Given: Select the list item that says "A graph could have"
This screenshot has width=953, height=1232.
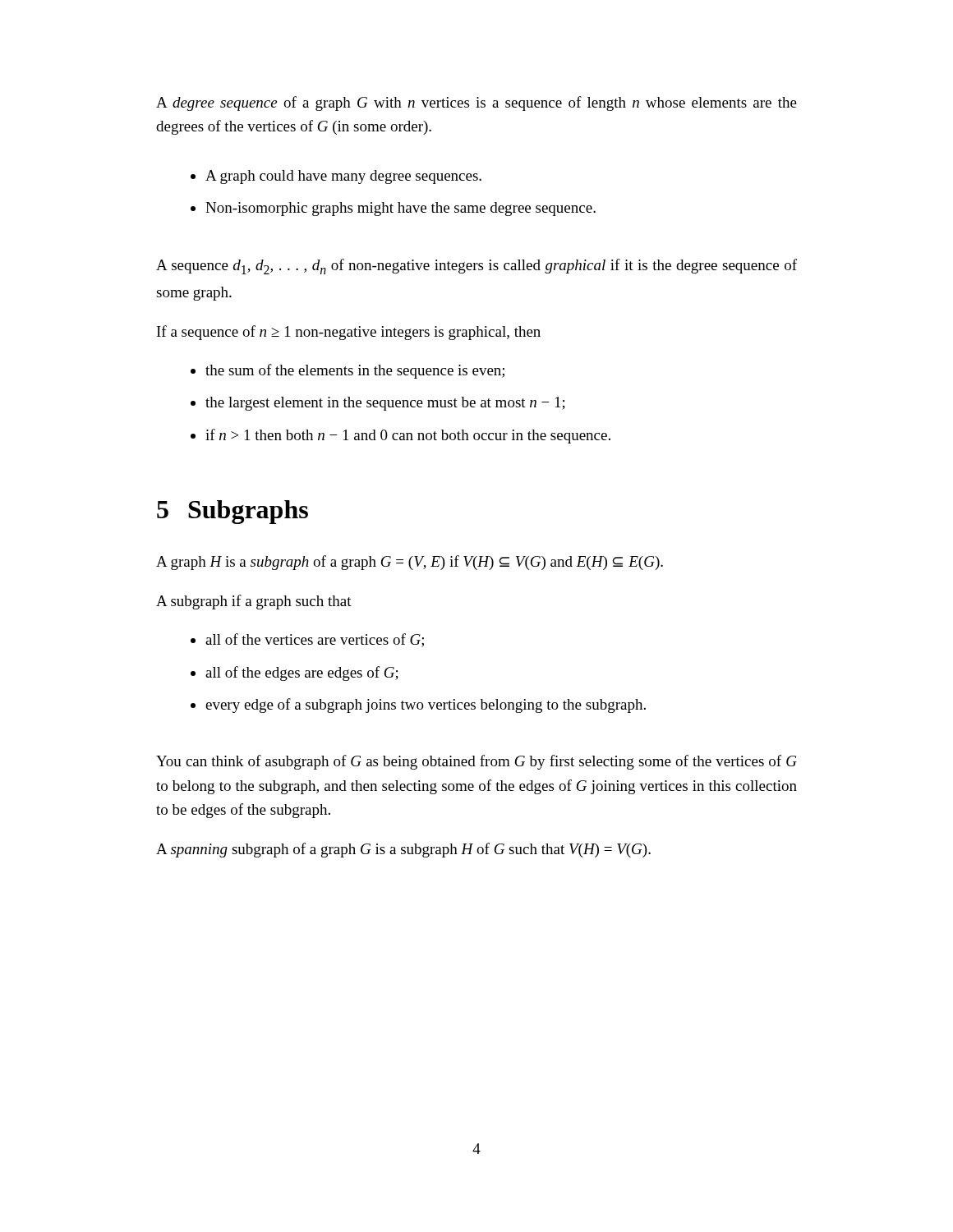Looking at the screenshot, I should [344, 175].
